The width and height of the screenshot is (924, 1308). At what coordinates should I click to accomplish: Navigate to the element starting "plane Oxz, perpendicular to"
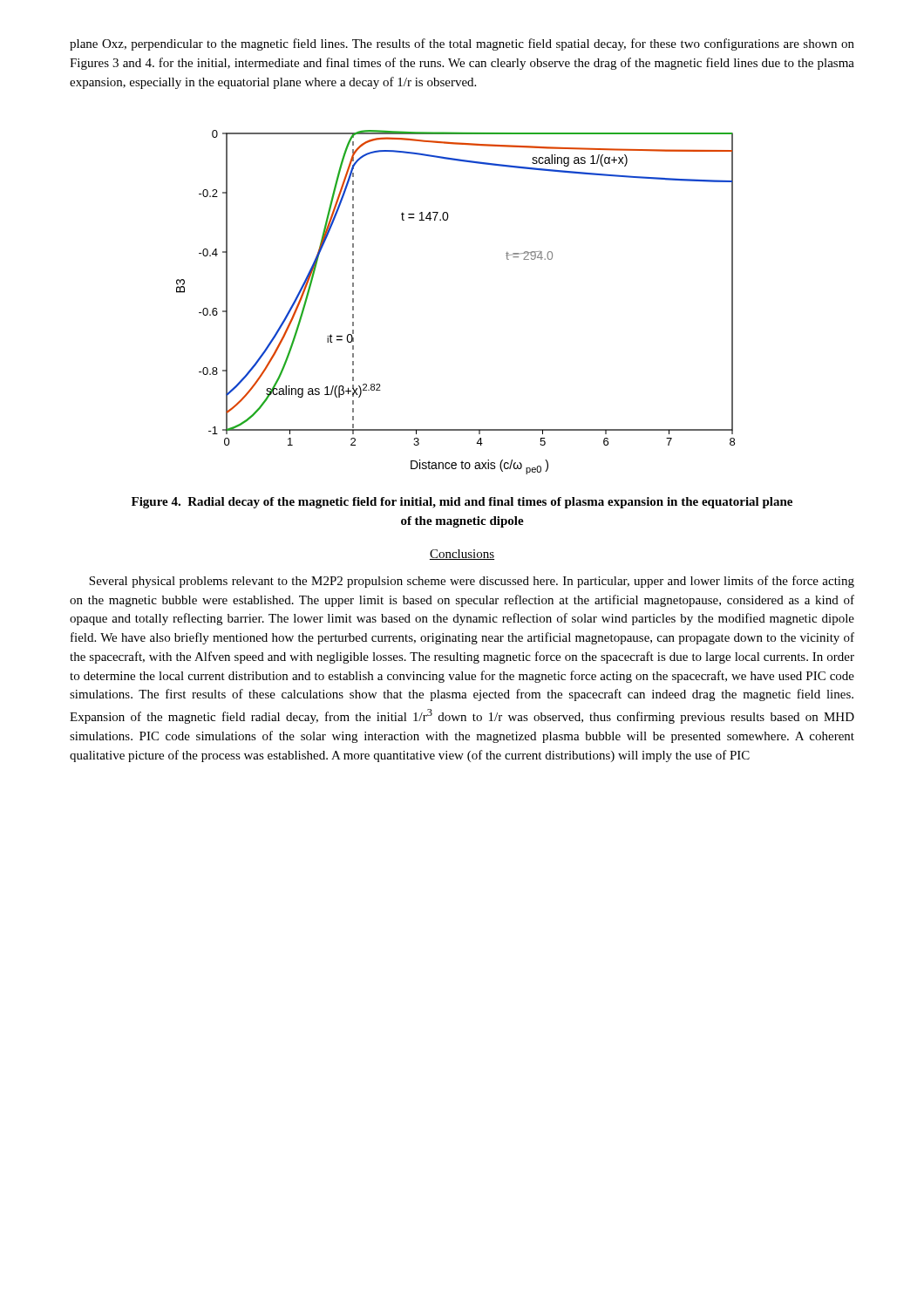(x=462, y=63)
